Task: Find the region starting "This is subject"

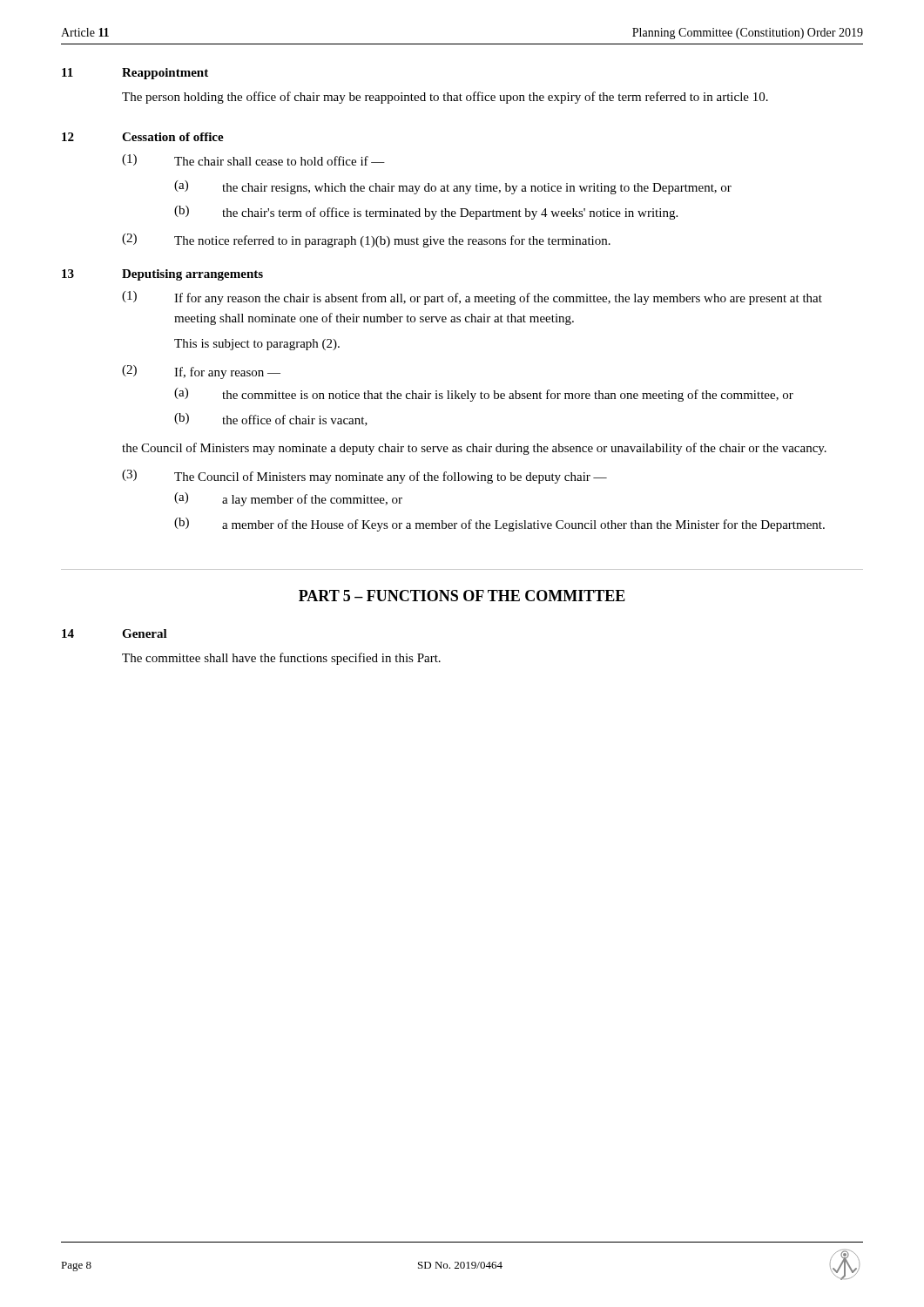Action: pos(257,343)
